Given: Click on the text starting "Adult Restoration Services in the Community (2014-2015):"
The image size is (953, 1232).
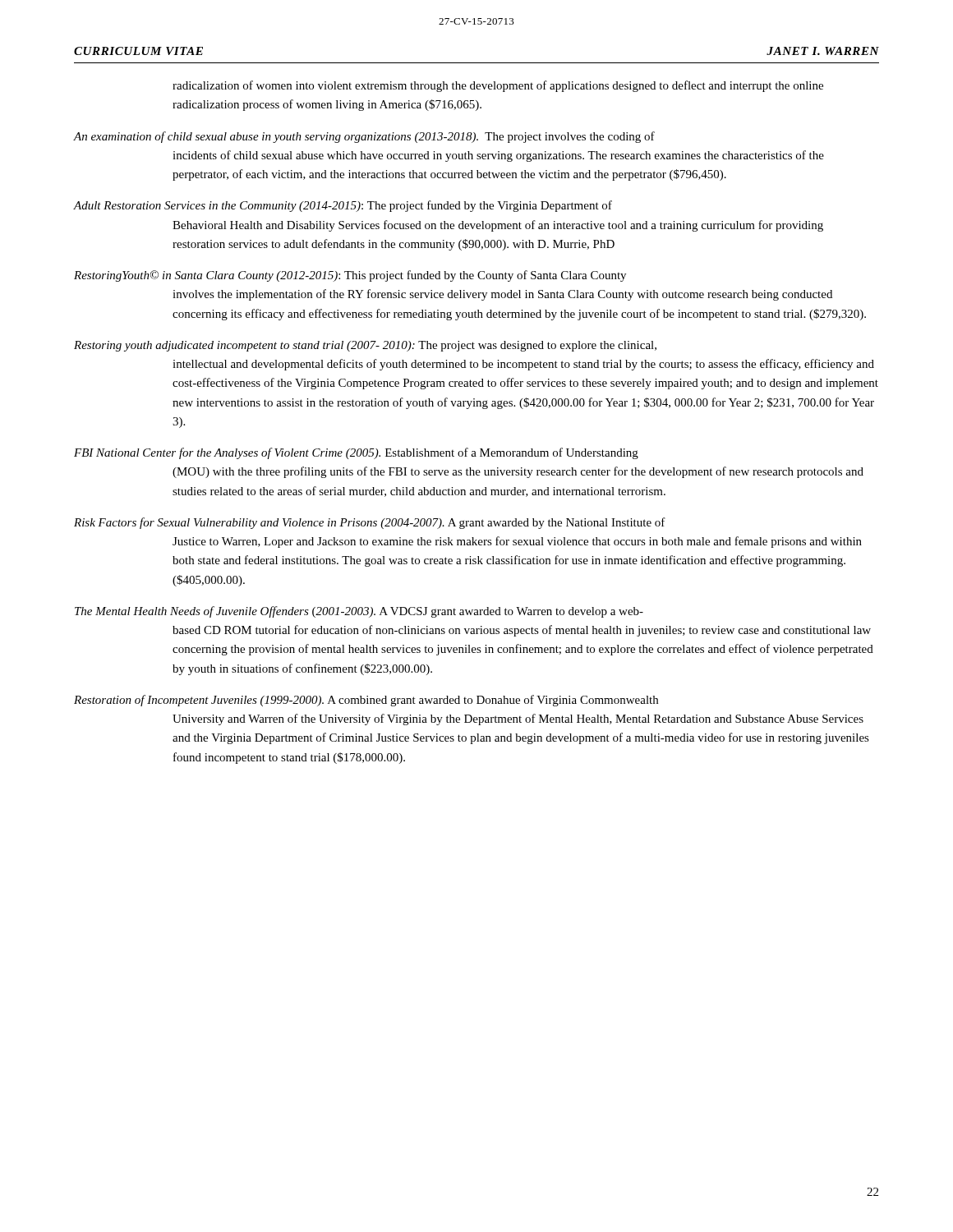Looking at the screenshot, I should click(x=476, y=226).
